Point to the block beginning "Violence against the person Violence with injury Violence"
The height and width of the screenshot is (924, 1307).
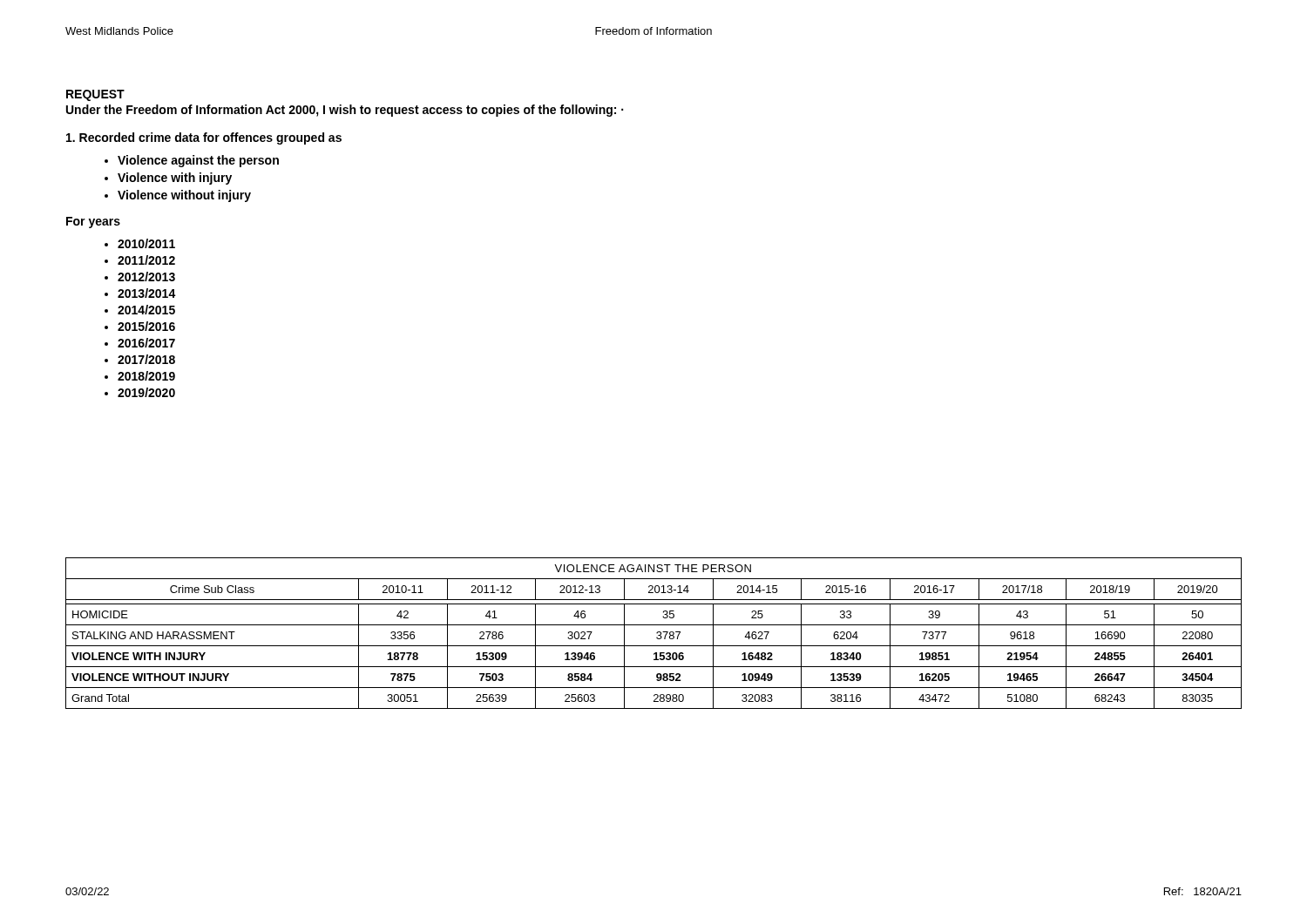(198, 161)
